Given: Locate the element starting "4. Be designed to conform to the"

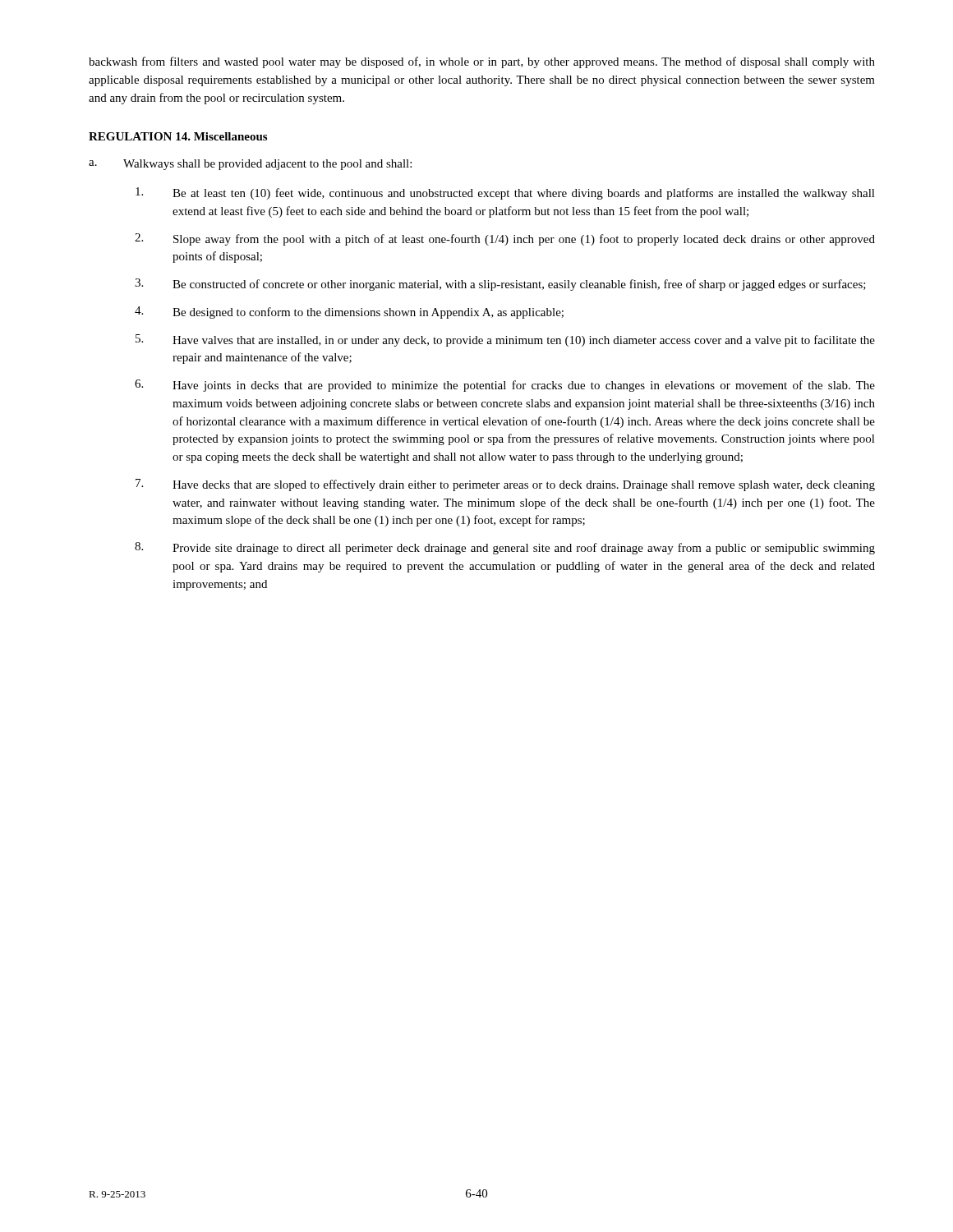Looking at the screenshot, I should point(505,313).
